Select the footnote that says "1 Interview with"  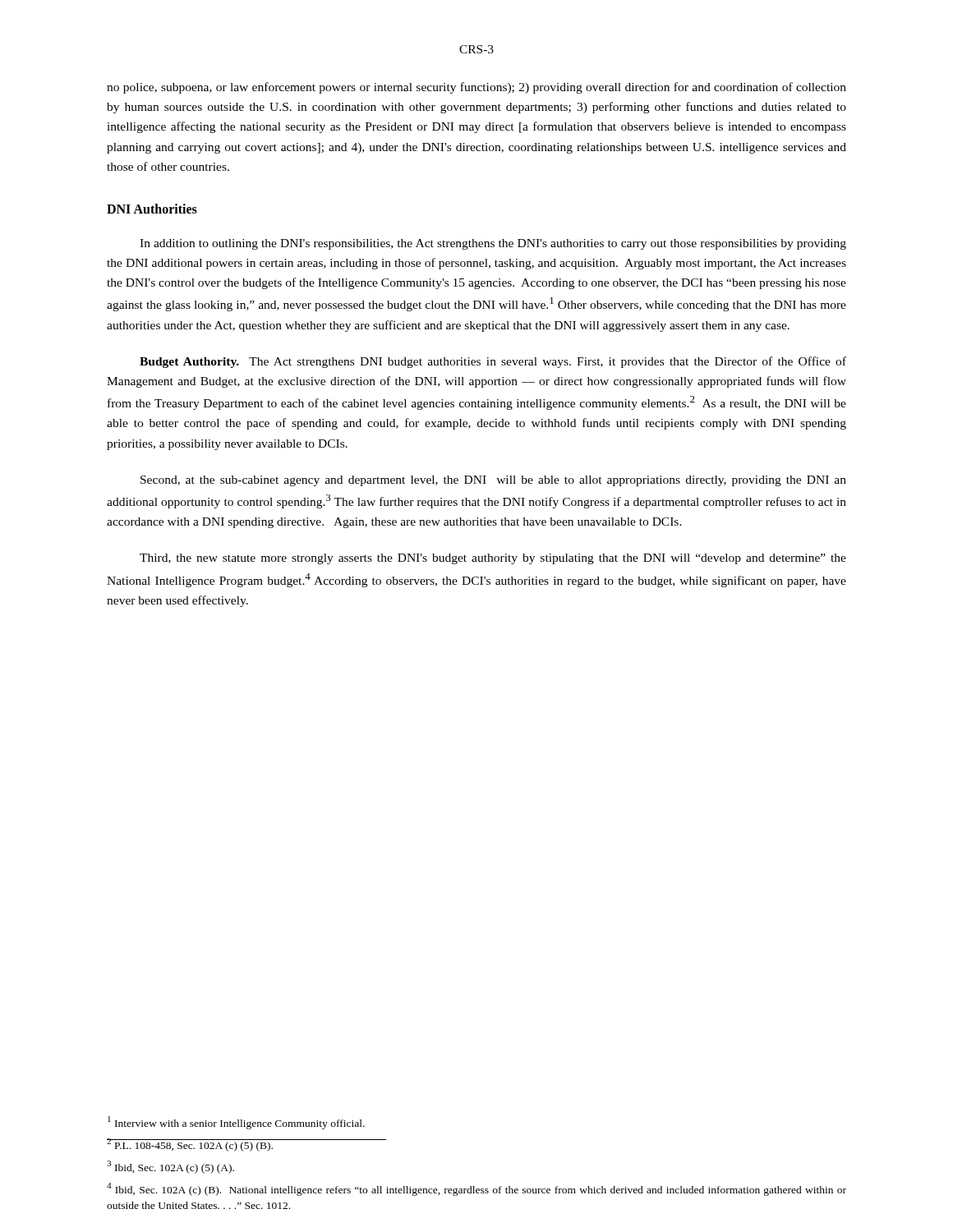tap(236, 1121)
